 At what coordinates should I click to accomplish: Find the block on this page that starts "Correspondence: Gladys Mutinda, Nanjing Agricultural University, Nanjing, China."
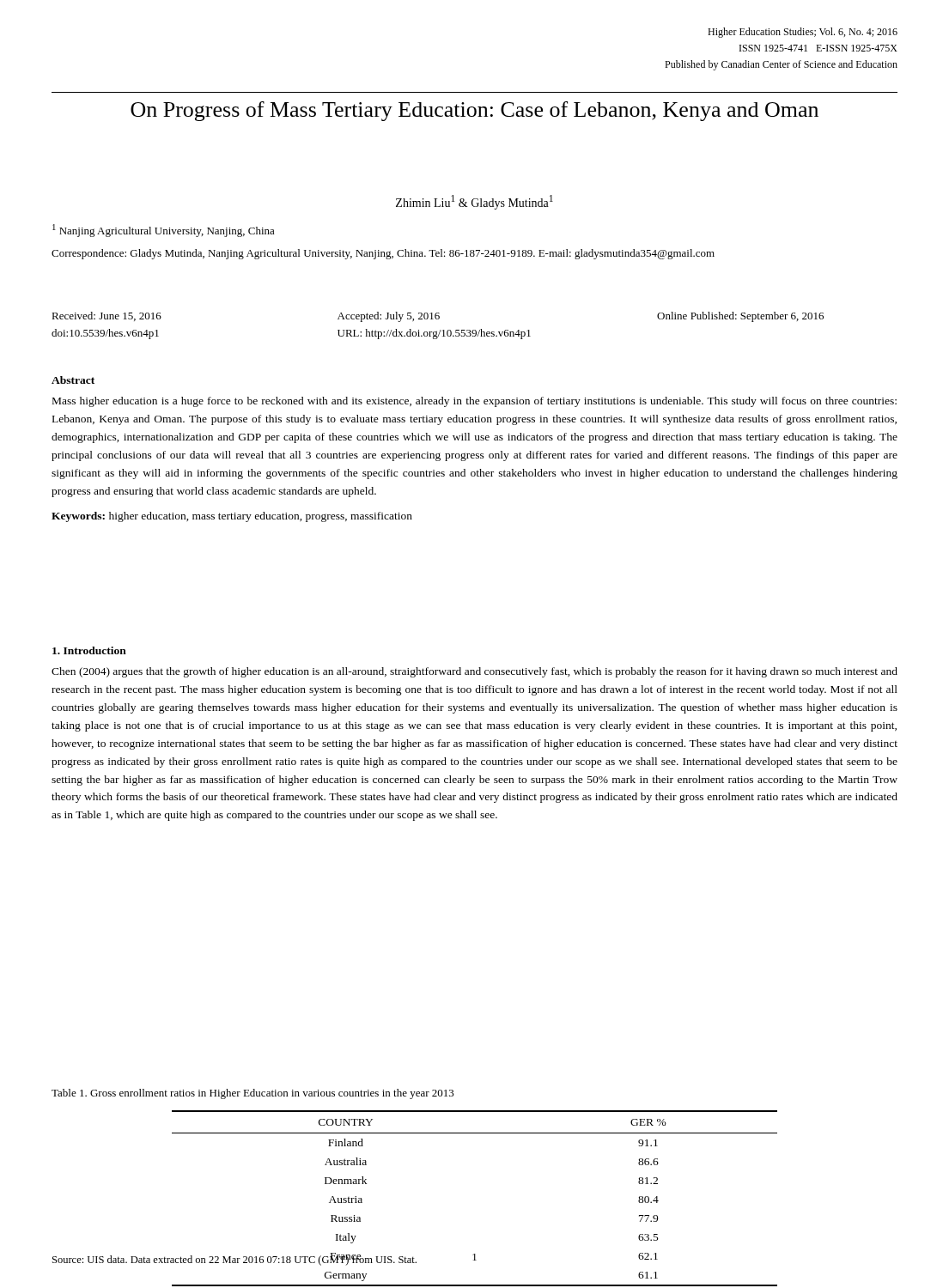tap(383, 253)
